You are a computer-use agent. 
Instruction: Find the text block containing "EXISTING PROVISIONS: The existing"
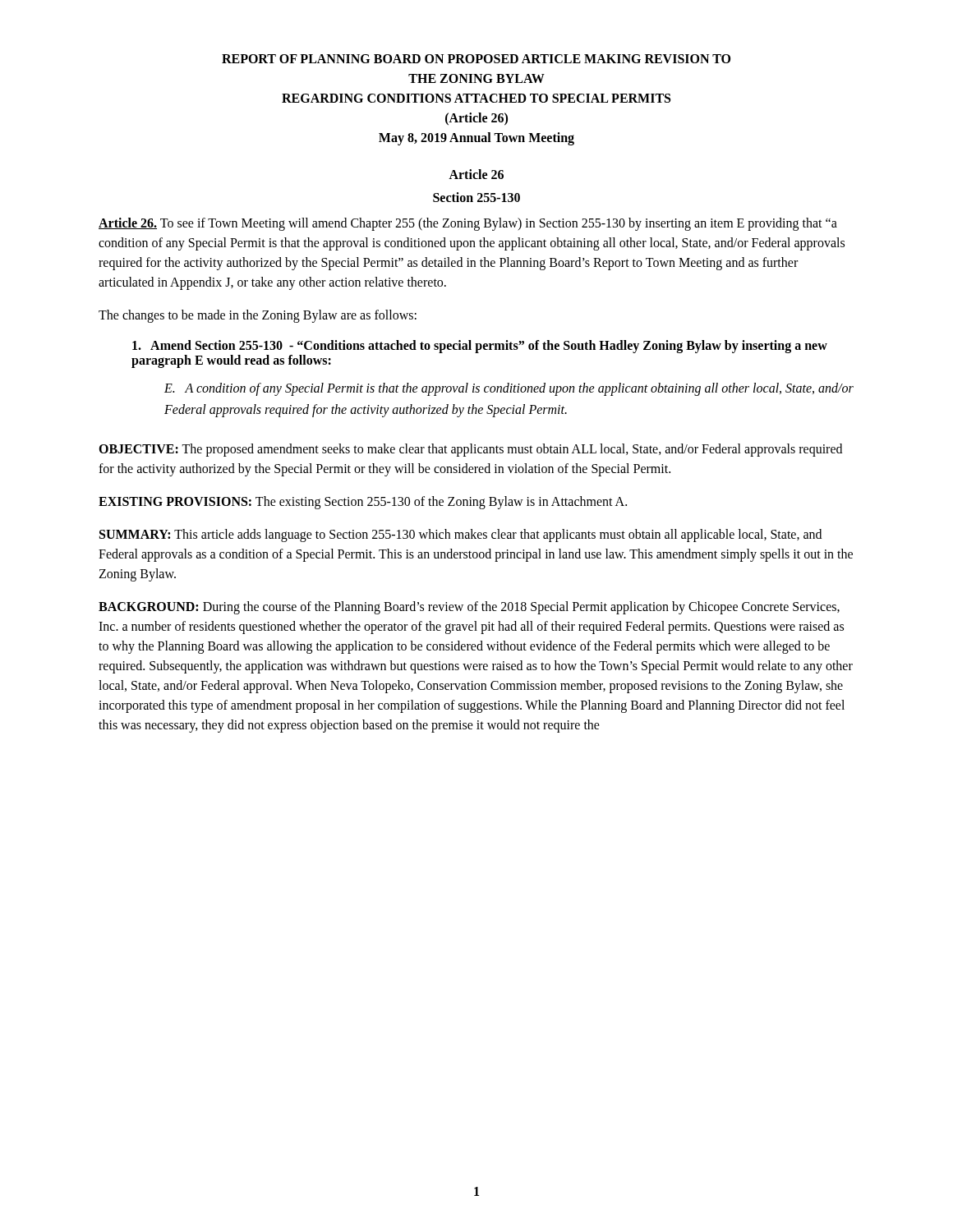coord(363,502)
